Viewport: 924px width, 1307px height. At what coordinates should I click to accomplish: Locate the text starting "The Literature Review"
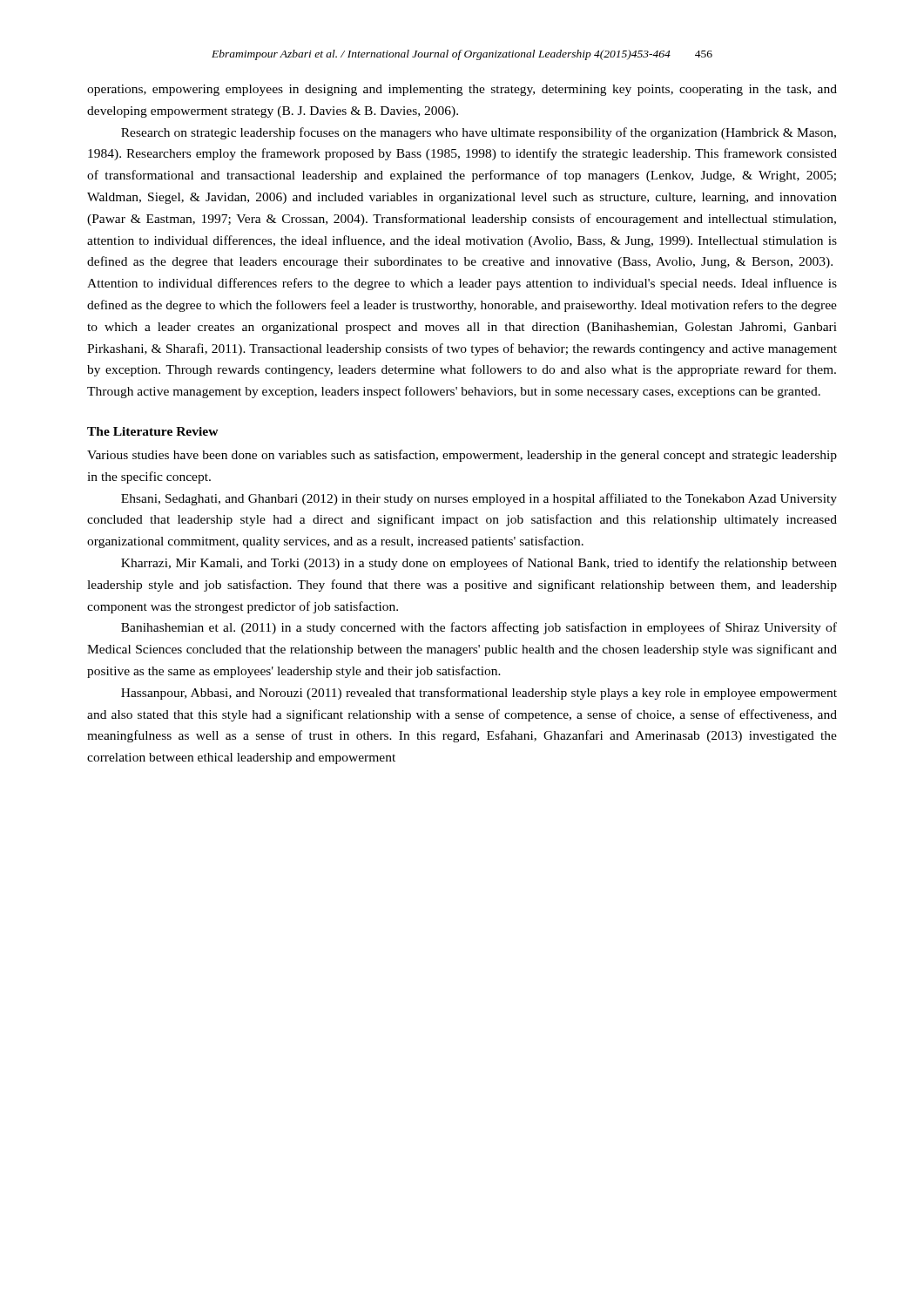153,431
